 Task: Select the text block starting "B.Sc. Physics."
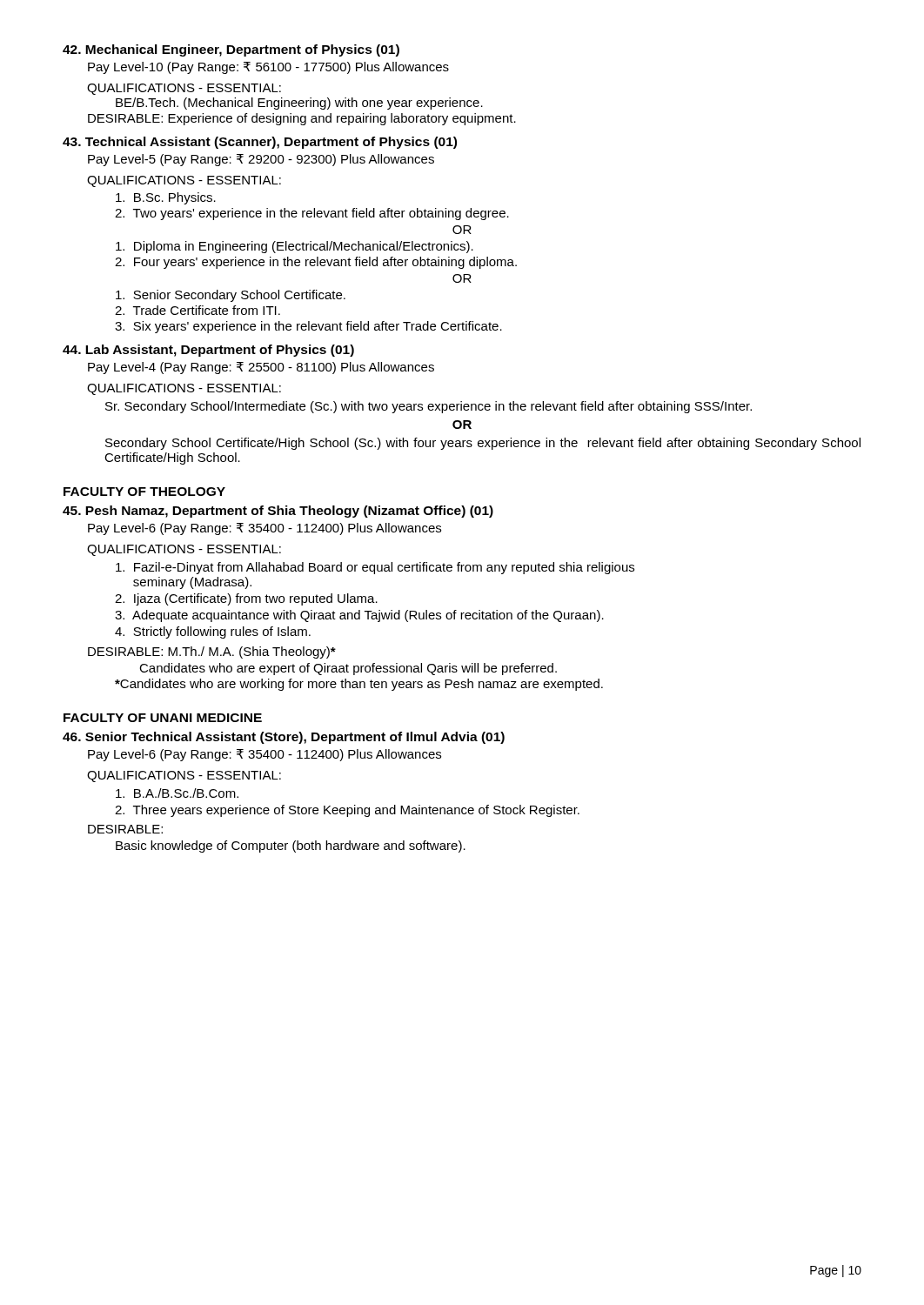point(166,197)
